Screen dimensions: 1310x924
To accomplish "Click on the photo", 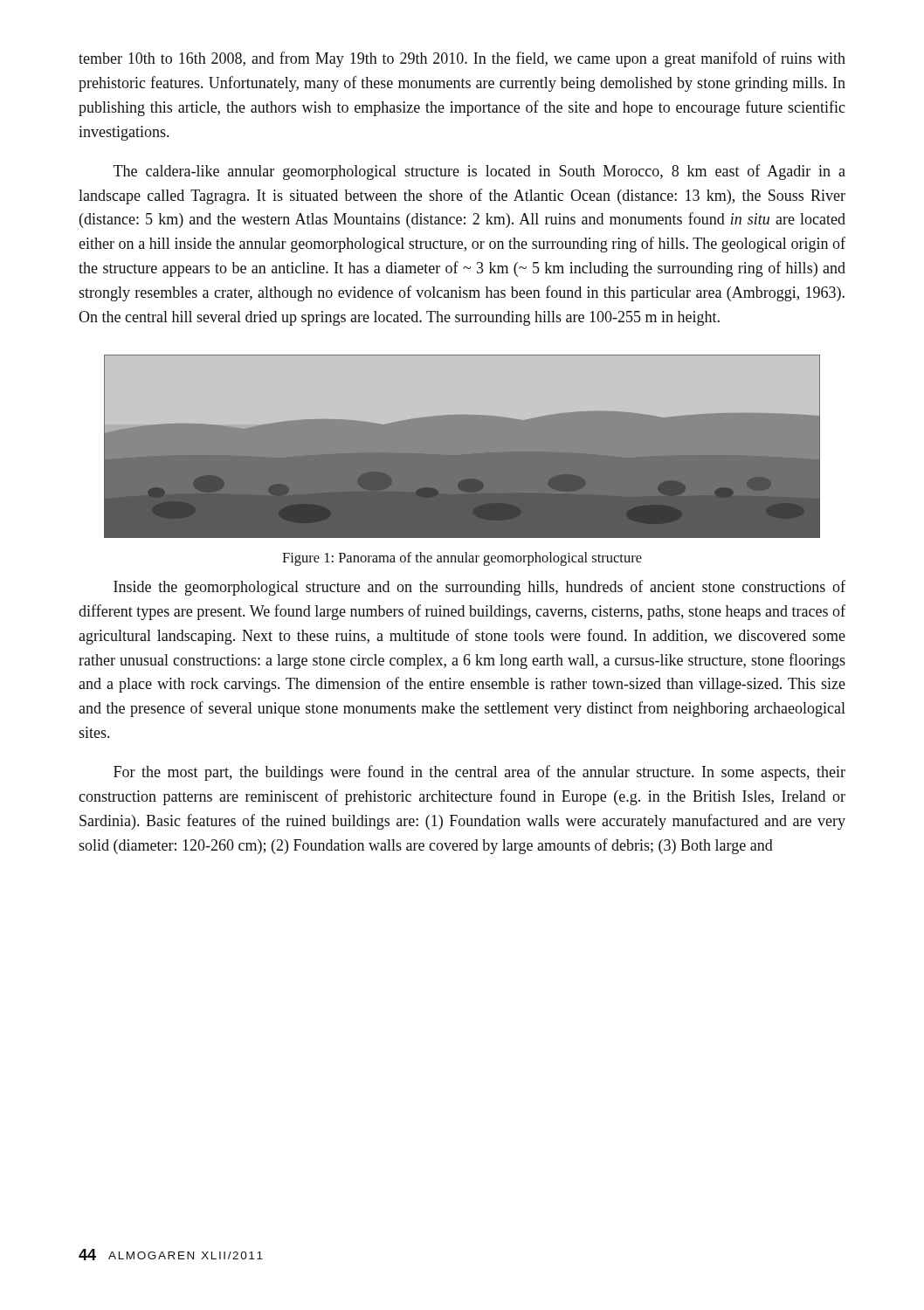I will pyautogui.click(x=462, y=448).
